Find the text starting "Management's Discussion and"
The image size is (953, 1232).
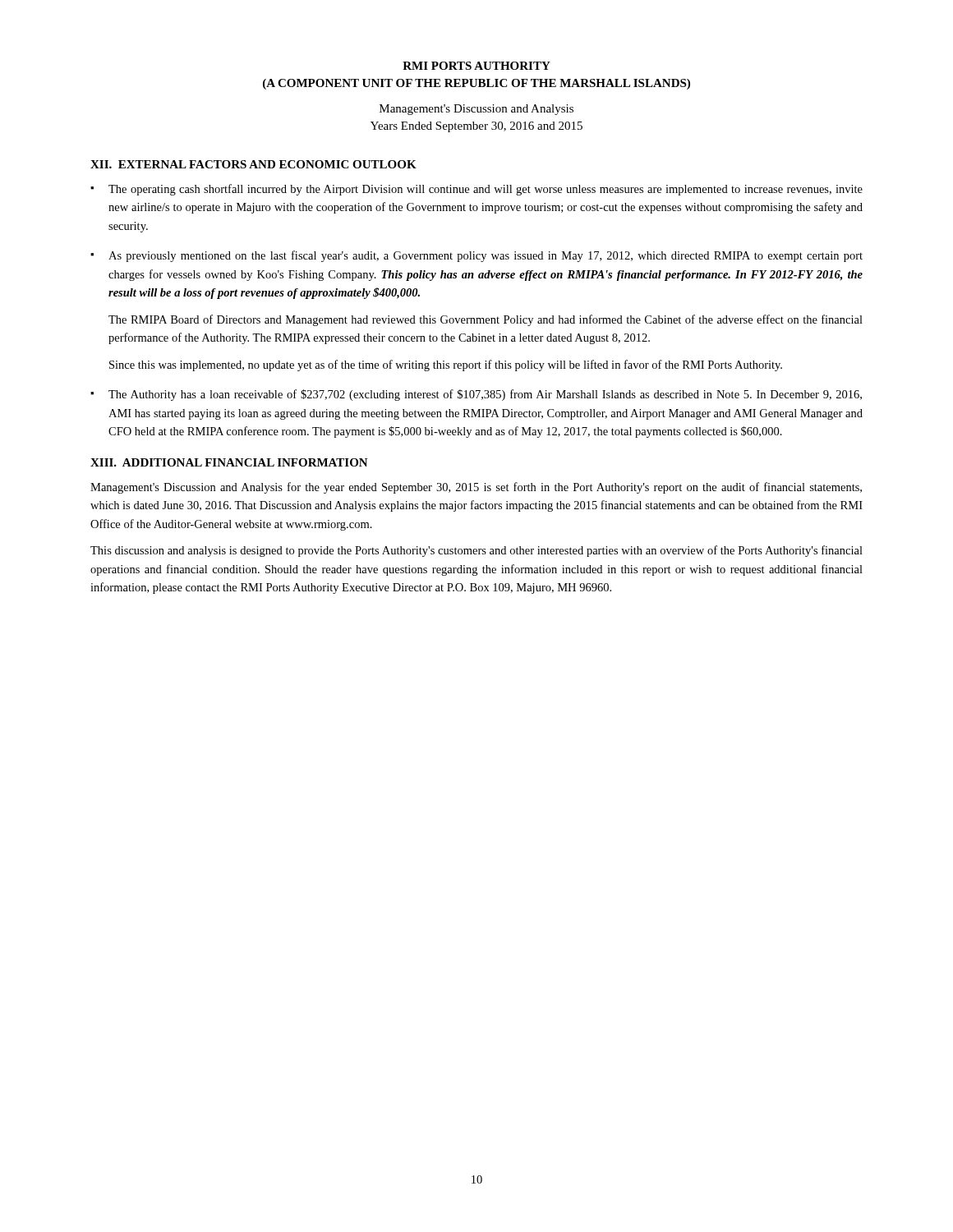pos(476,505)
